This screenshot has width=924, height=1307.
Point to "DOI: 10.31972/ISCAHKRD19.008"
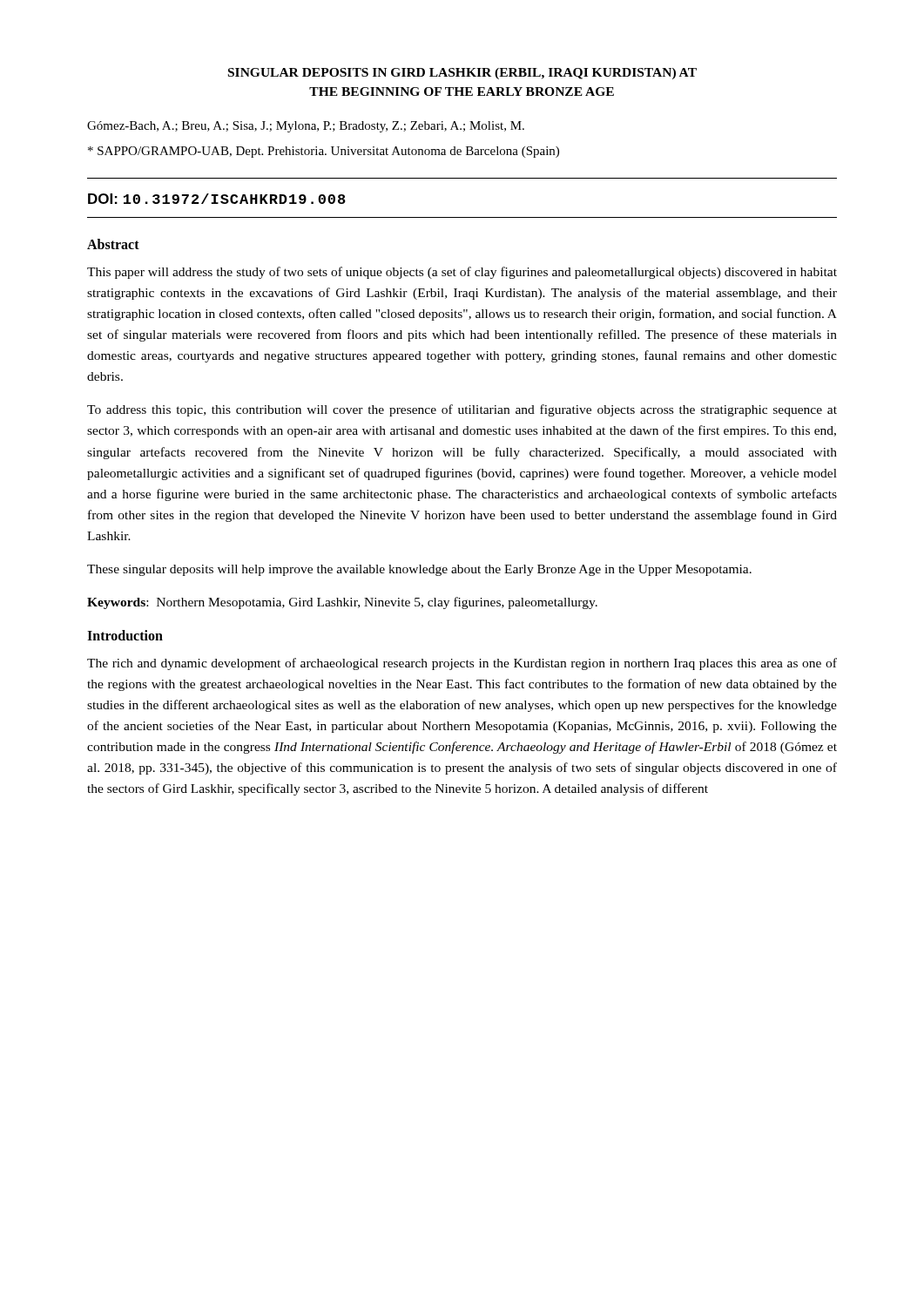[217, 200]
